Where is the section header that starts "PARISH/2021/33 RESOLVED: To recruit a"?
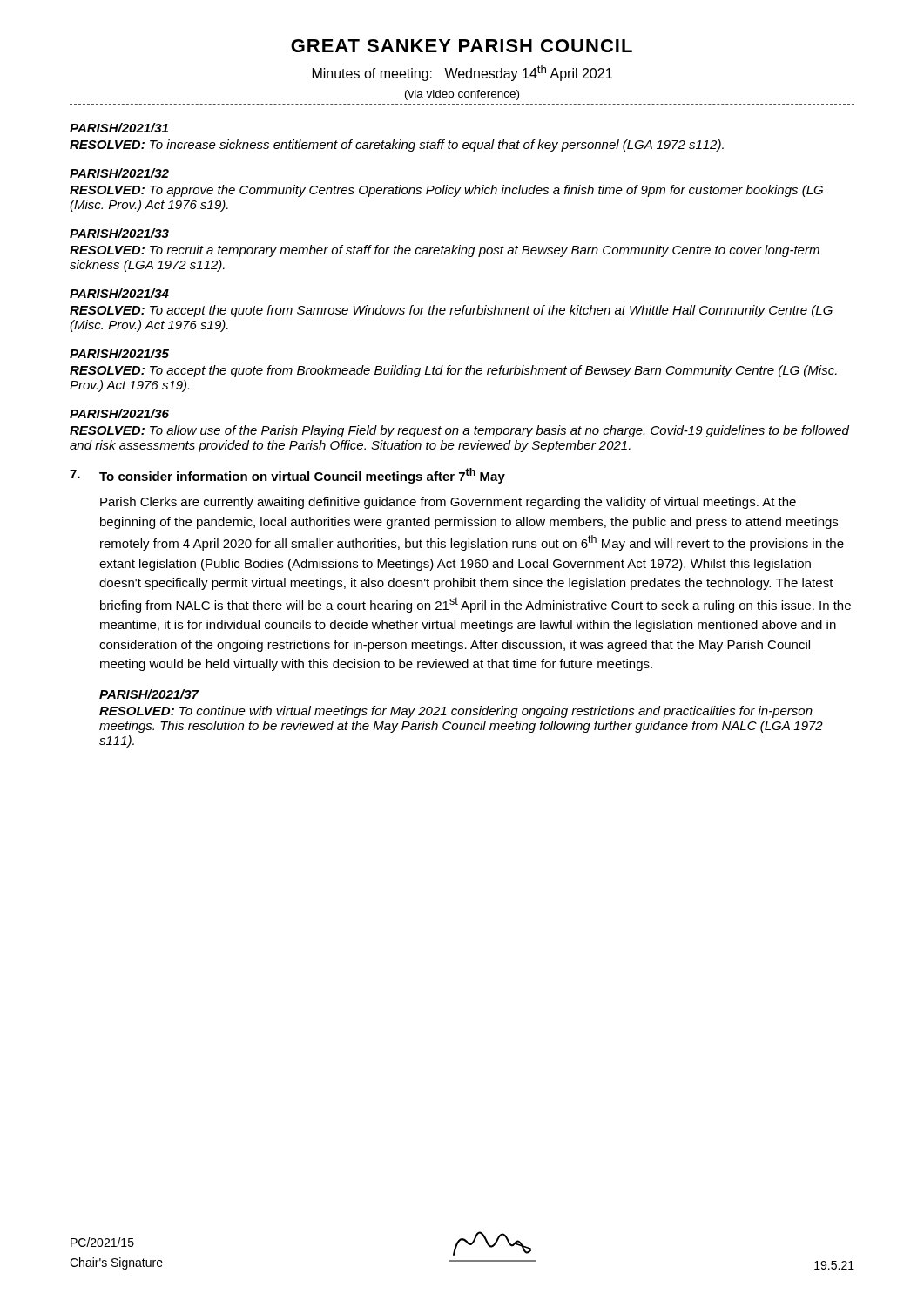 (x=462, y=249)
